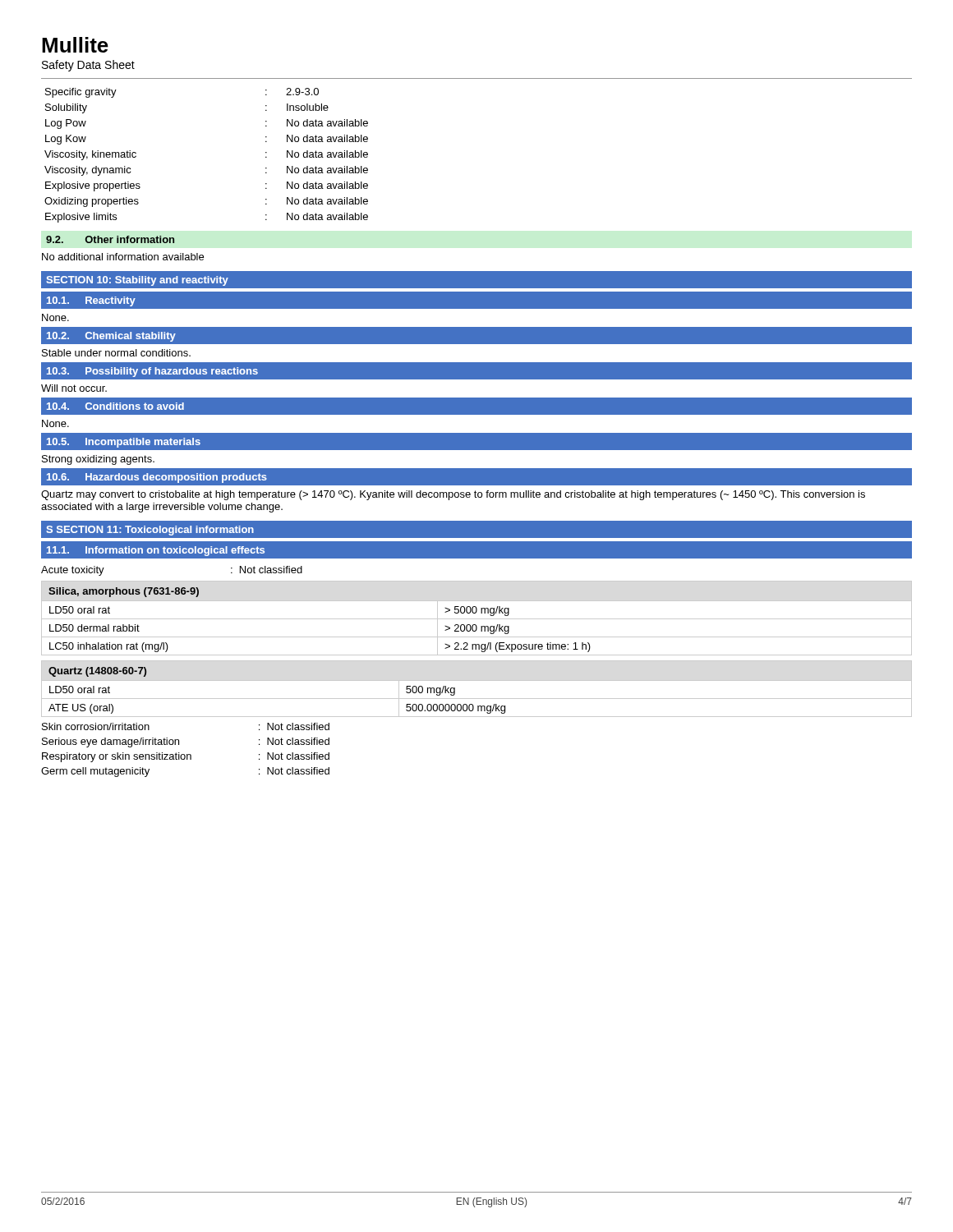The image size is (953, 1232).
Task: Navigate to the region starting "Acute toxicity : Not classified"
Action: (x=172, y=570)
